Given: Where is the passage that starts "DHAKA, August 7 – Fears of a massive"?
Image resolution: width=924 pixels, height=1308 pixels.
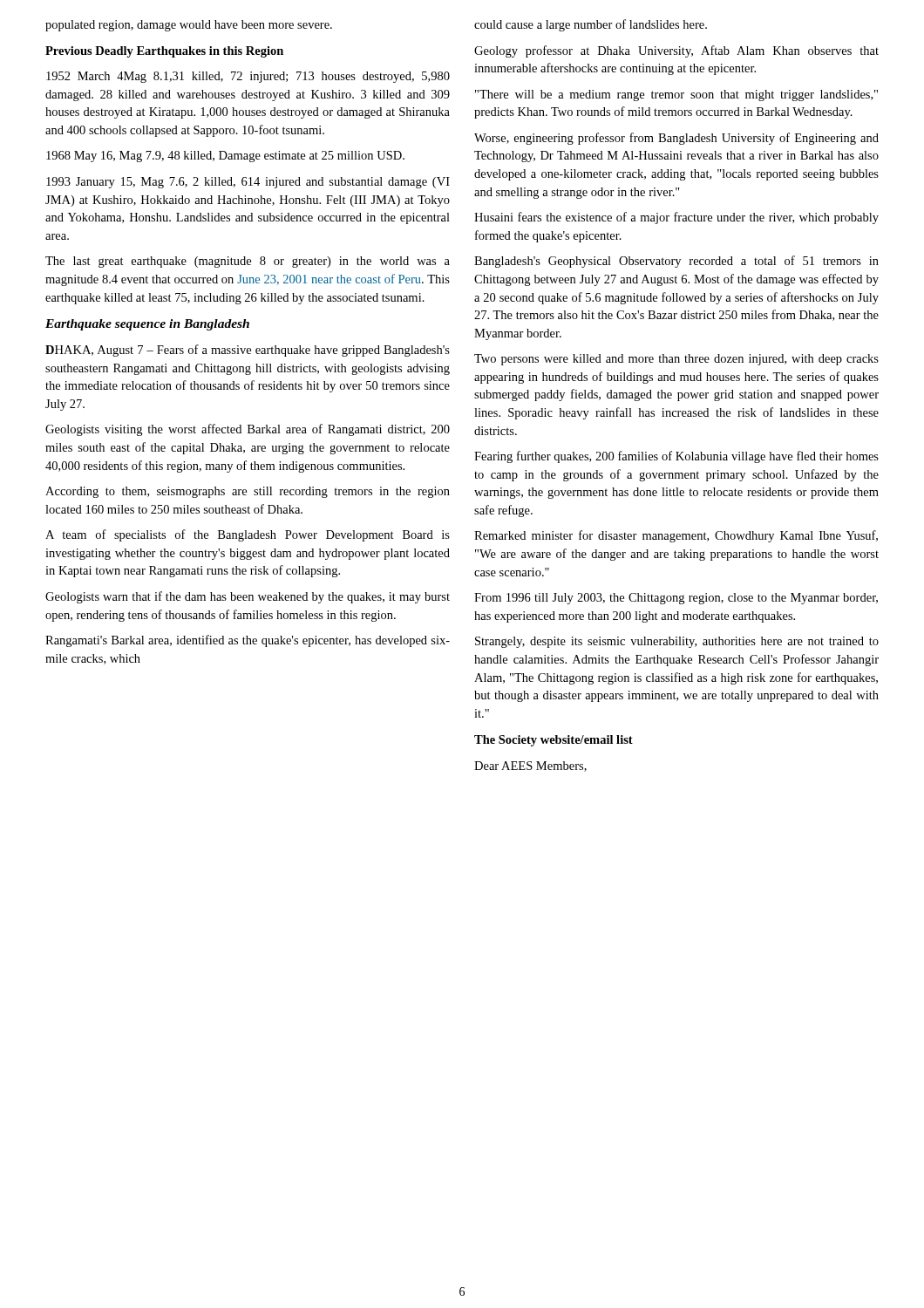Looking at the screenshot, I should pos(248,377).
